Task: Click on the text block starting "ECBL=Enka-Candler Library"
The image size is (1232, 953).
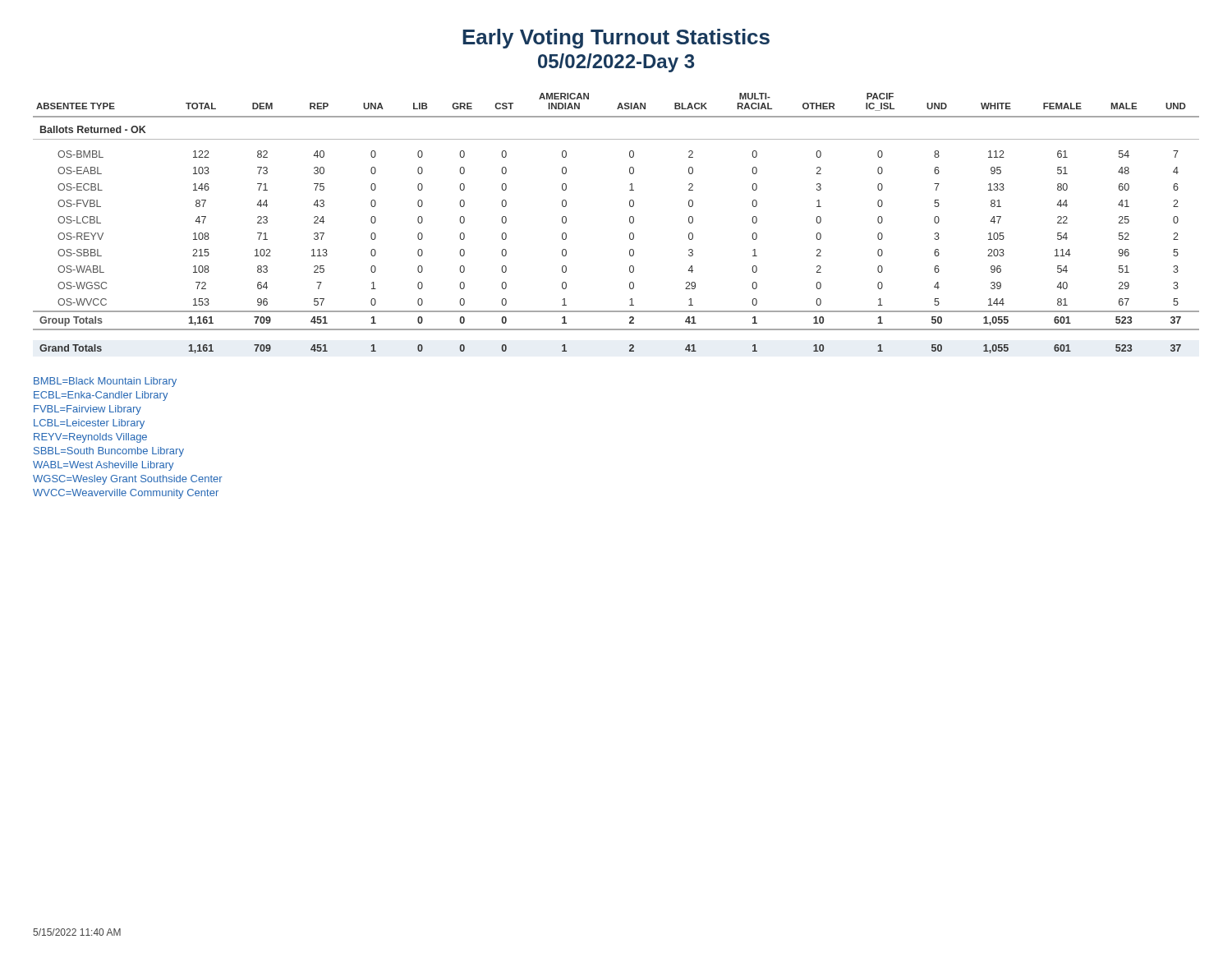Action: (100, 395)
